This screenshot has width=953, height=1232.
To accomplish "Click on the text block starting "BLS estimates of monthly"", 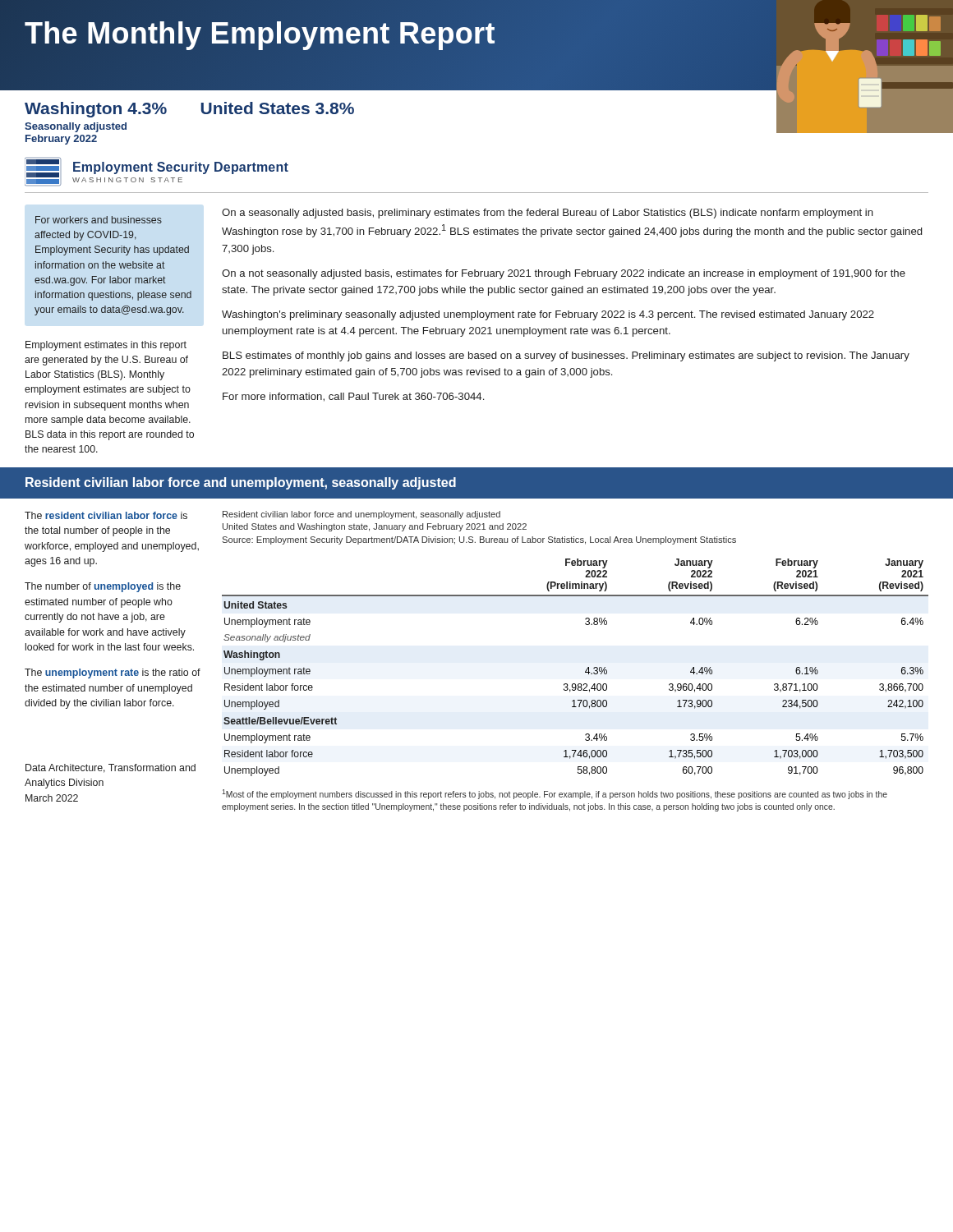I will coord(566,363).
